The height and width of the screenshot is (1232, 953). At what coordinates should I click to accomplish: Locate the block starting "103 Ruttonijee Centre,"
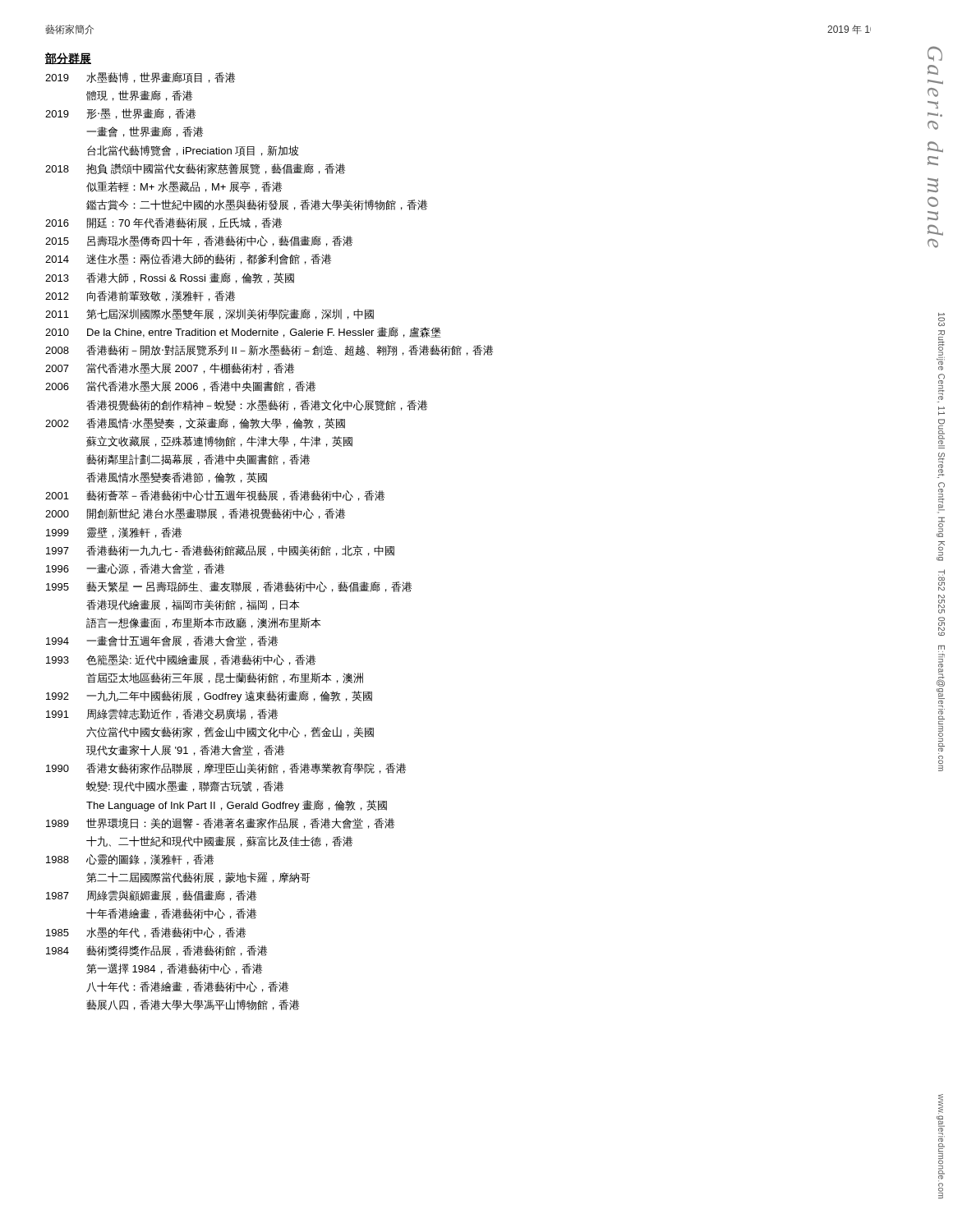coord(941,542)
